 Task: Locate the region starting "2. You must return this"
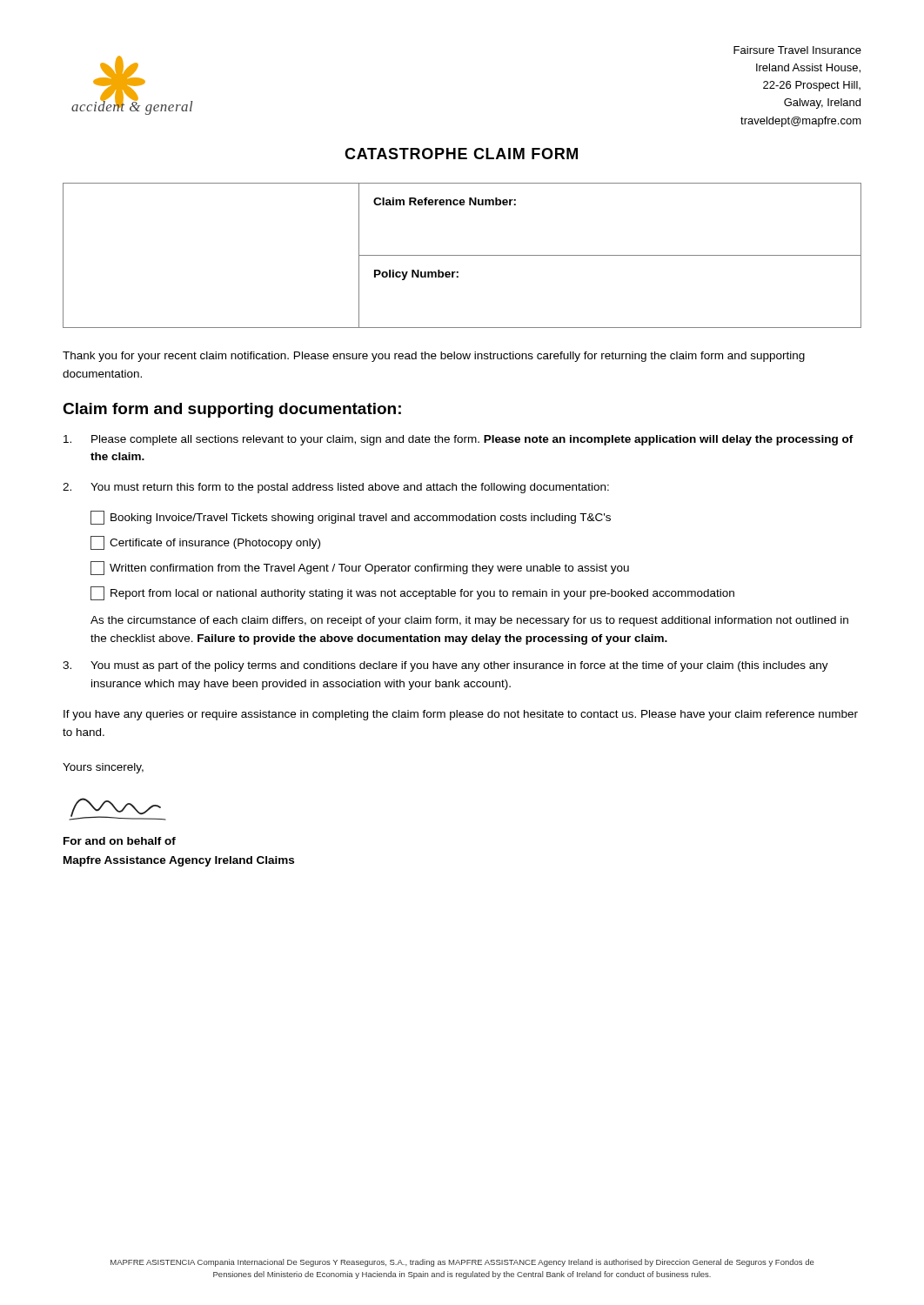(x=462, y=488)
